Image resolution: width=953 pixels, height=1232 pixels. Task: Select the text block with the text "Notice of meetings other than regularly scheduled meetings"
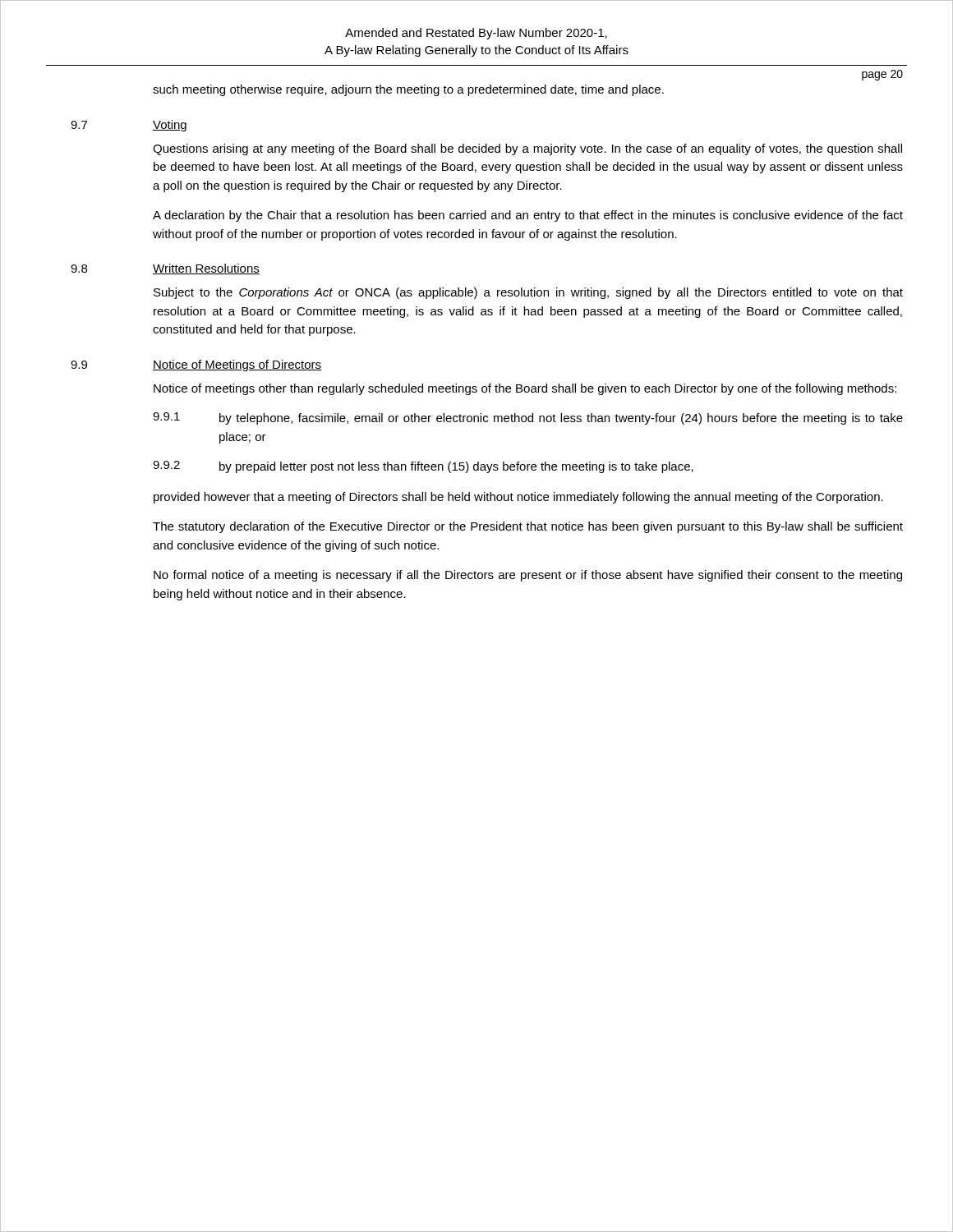(x=525, y=388)
